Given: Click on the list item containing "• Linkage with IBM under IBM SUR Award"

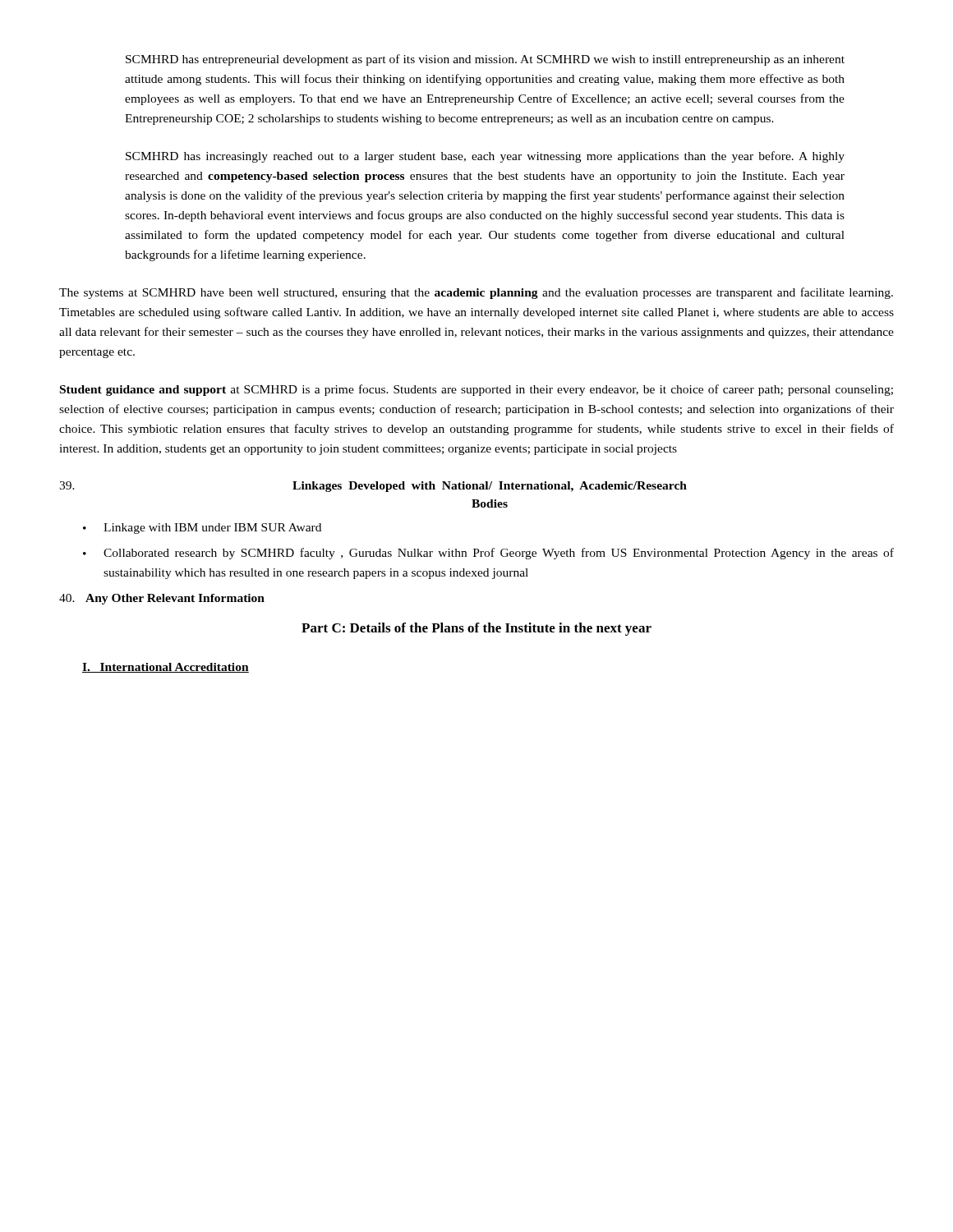Looking at the screenshot, I should coord(202,527).
